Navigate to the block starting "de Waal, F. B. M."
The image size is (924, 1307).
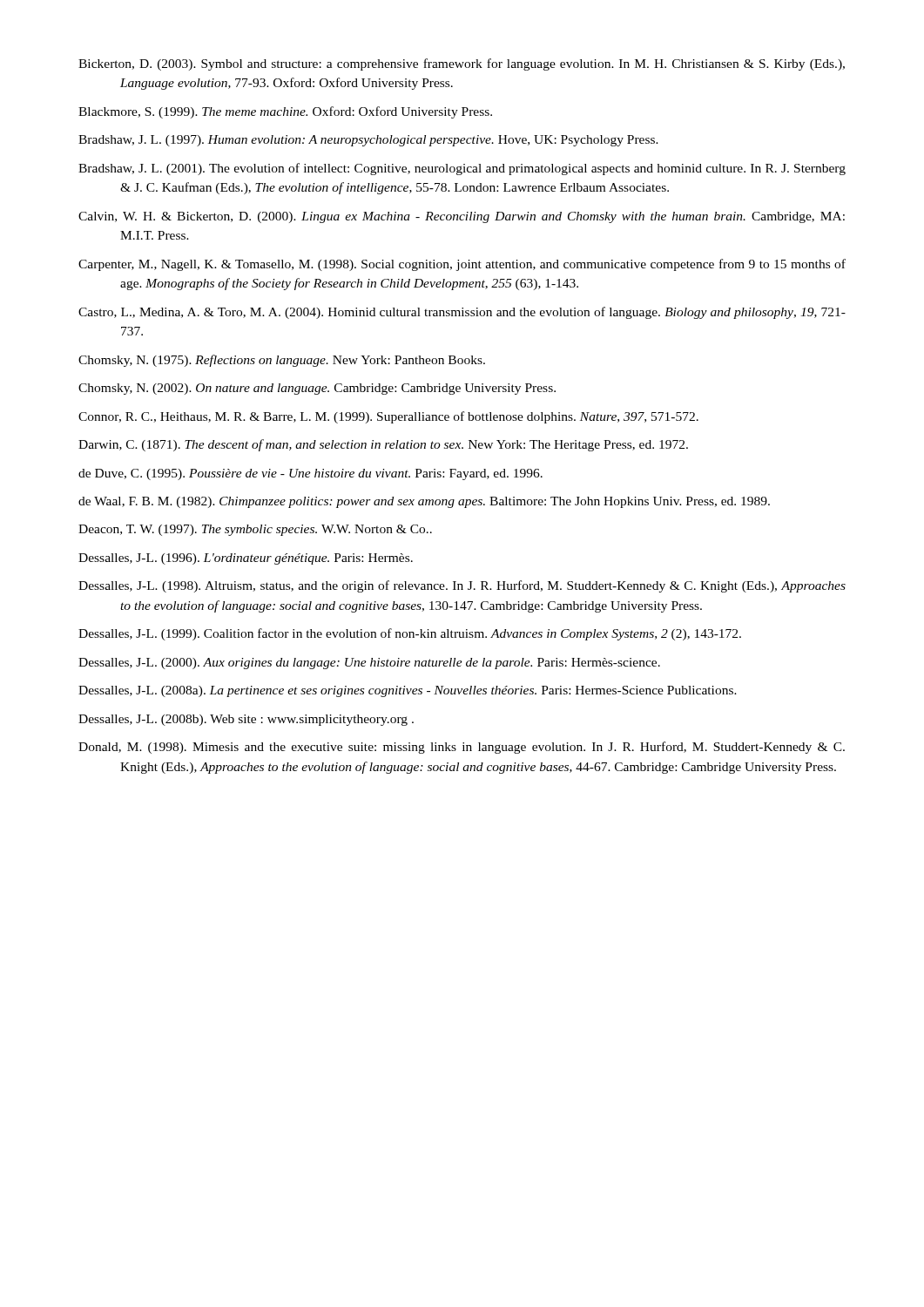click(x=425, y=501)
